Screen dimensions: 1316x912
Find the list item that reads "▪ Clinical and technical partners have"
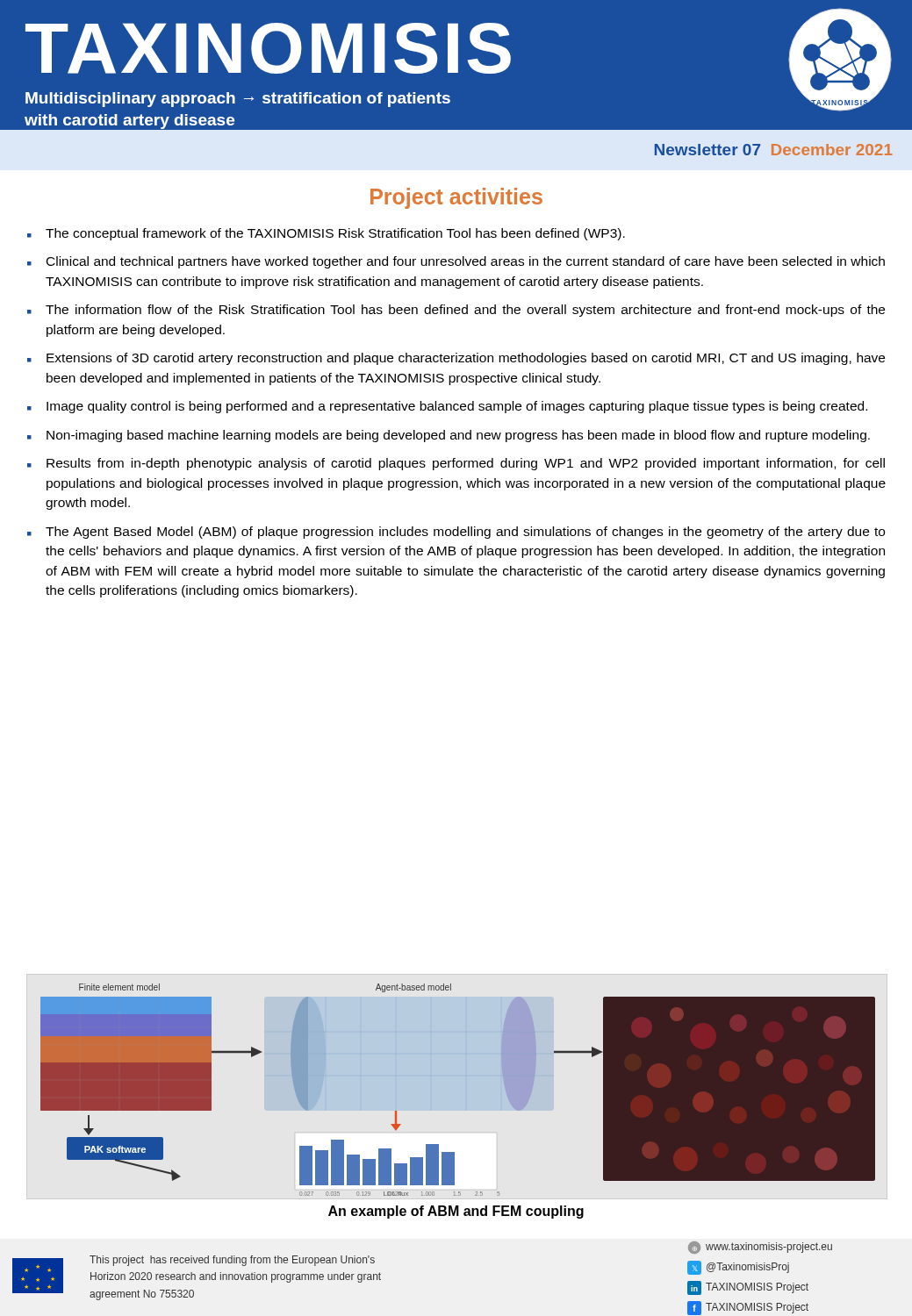click(x=456, y=270)
